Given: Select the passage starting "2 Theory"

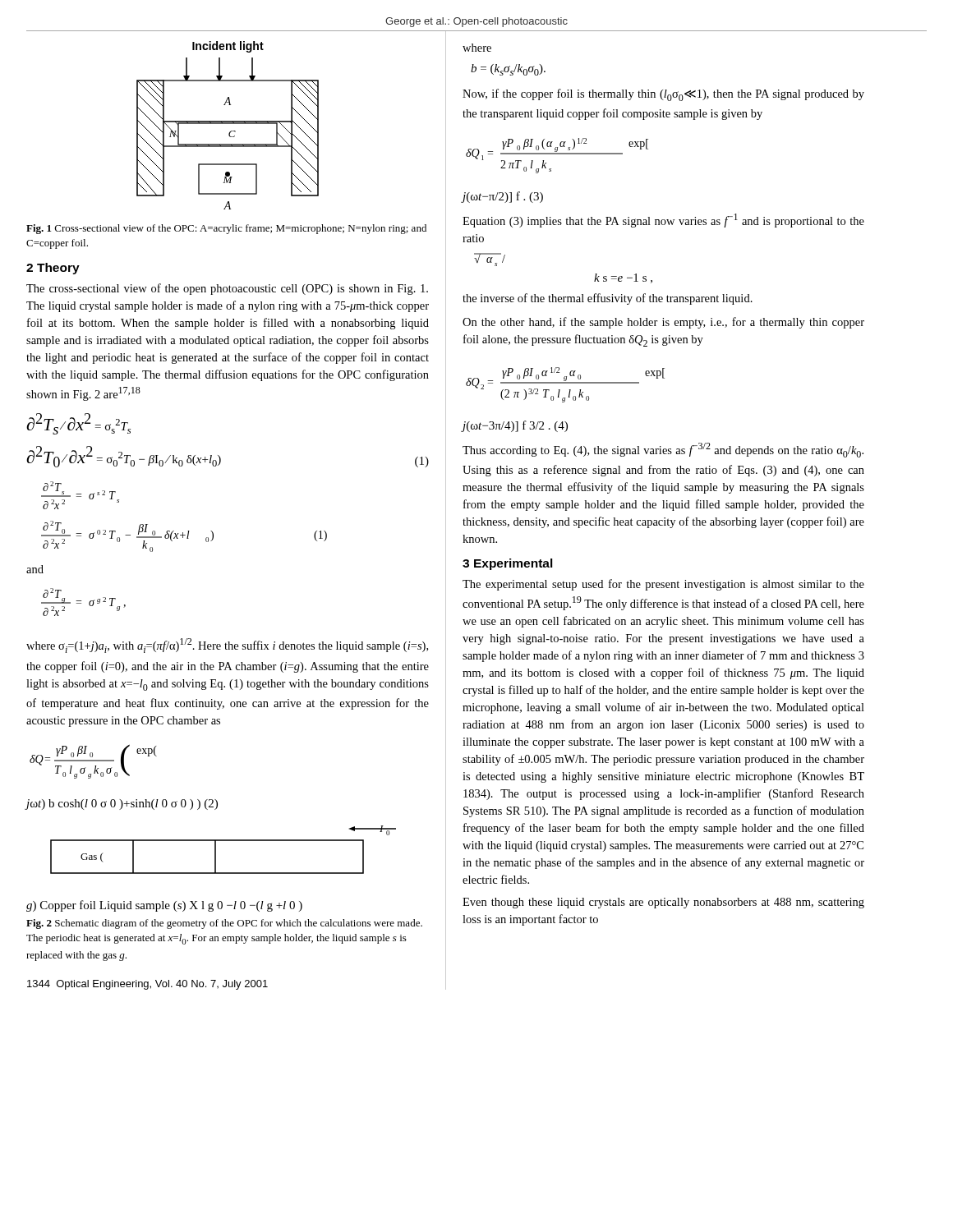Looking at the screenshot, I should (x=53, y=268).
